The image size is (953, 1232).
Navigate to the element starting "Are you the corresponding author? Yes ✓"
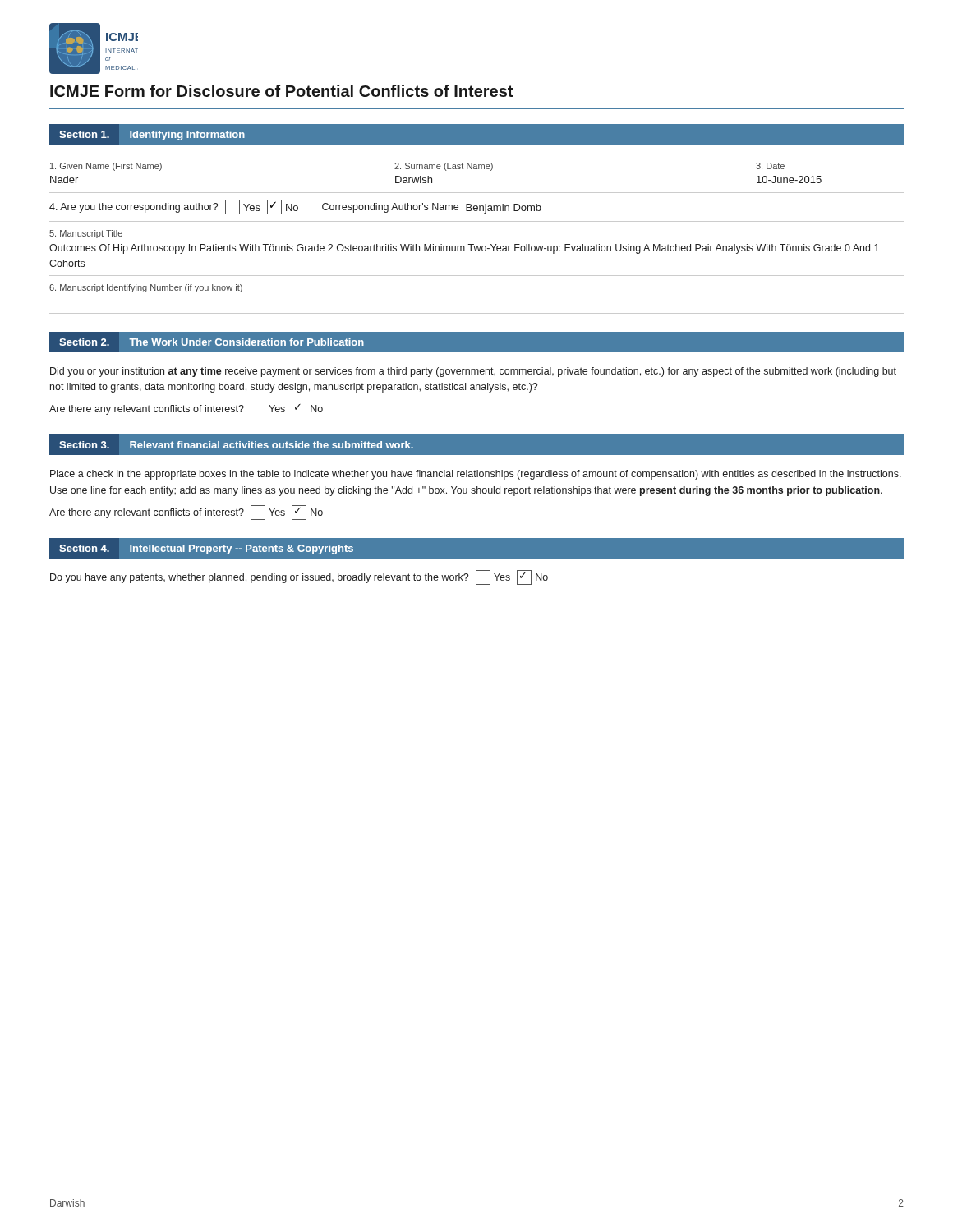295,207
